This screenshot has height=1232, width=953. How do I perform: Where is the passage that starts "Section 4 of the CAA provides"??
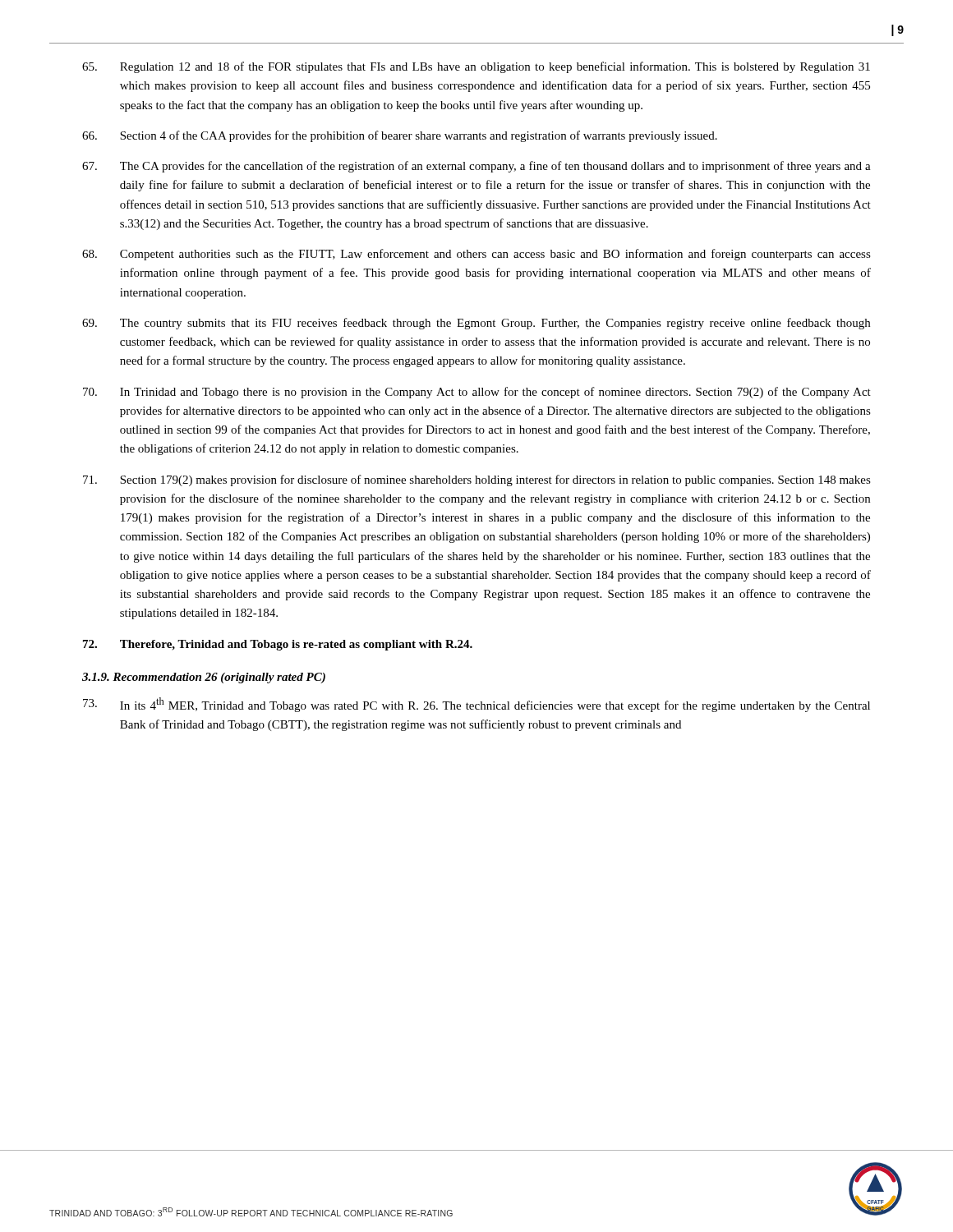[476, 136]
